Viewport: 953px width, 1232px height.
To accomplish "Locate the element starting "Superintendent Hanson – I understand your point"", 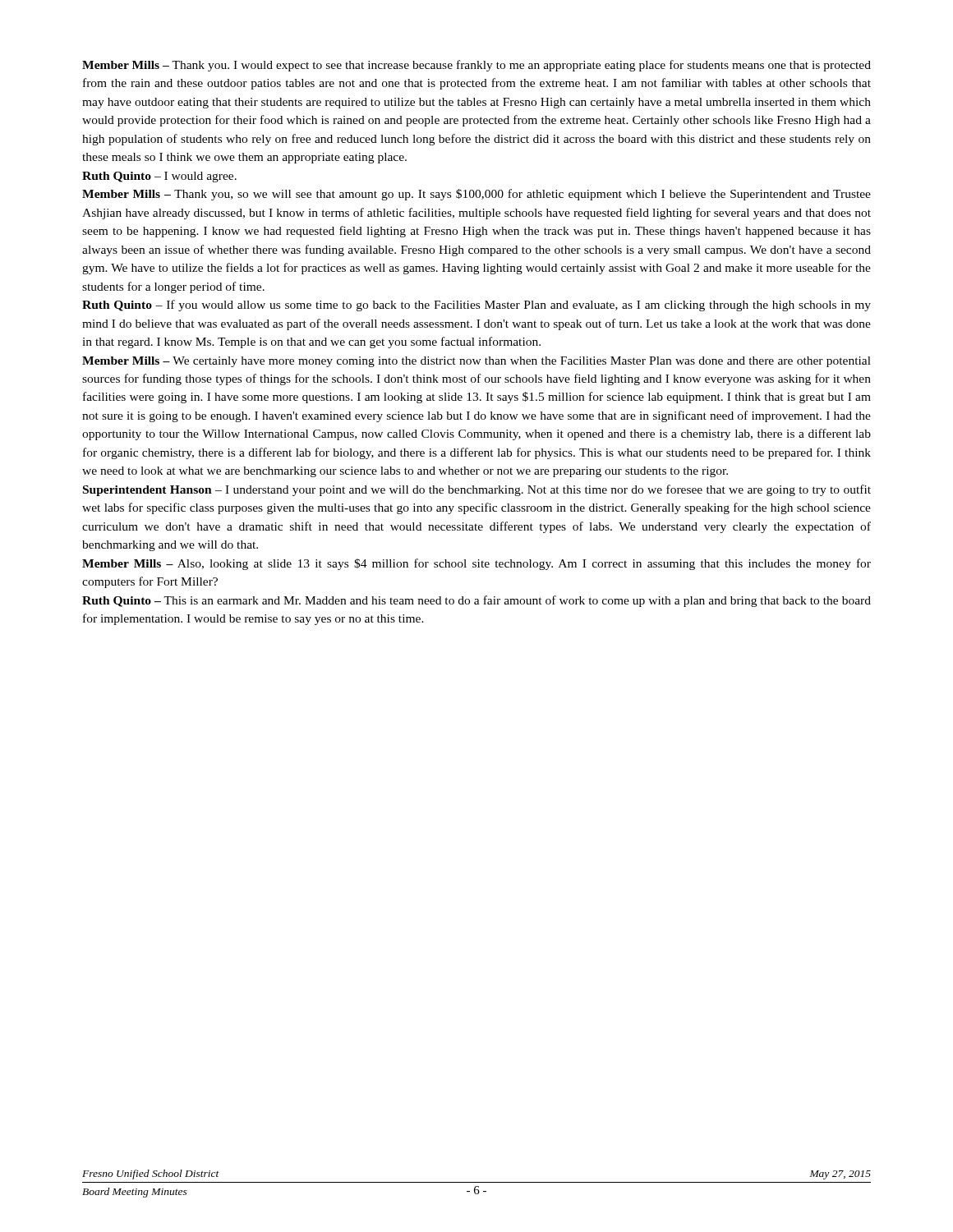I will [x=476, y=517].
